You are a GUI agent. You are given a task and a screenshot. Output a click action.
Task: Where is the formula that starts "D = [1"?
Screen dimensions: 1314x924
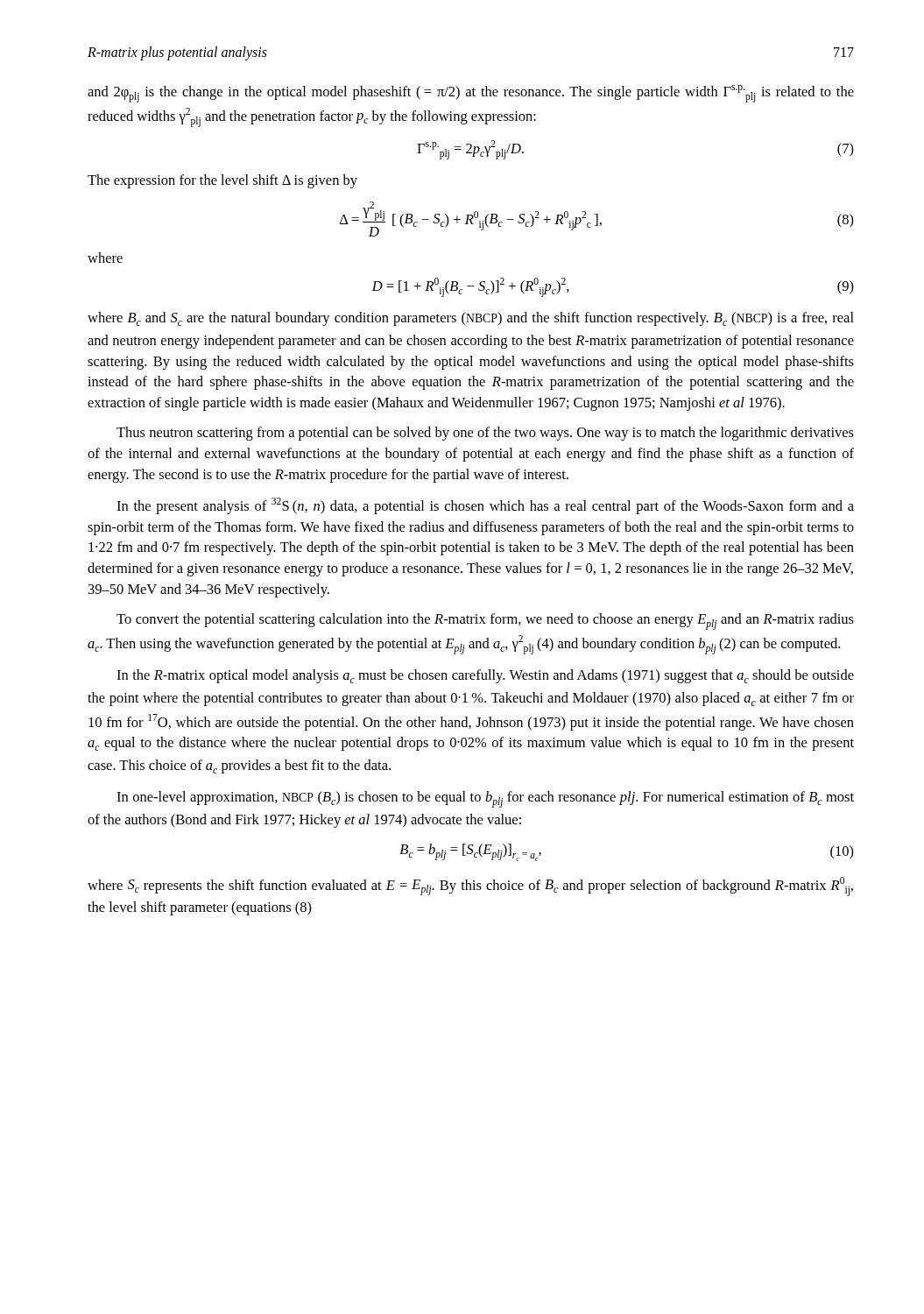(484, 287)
